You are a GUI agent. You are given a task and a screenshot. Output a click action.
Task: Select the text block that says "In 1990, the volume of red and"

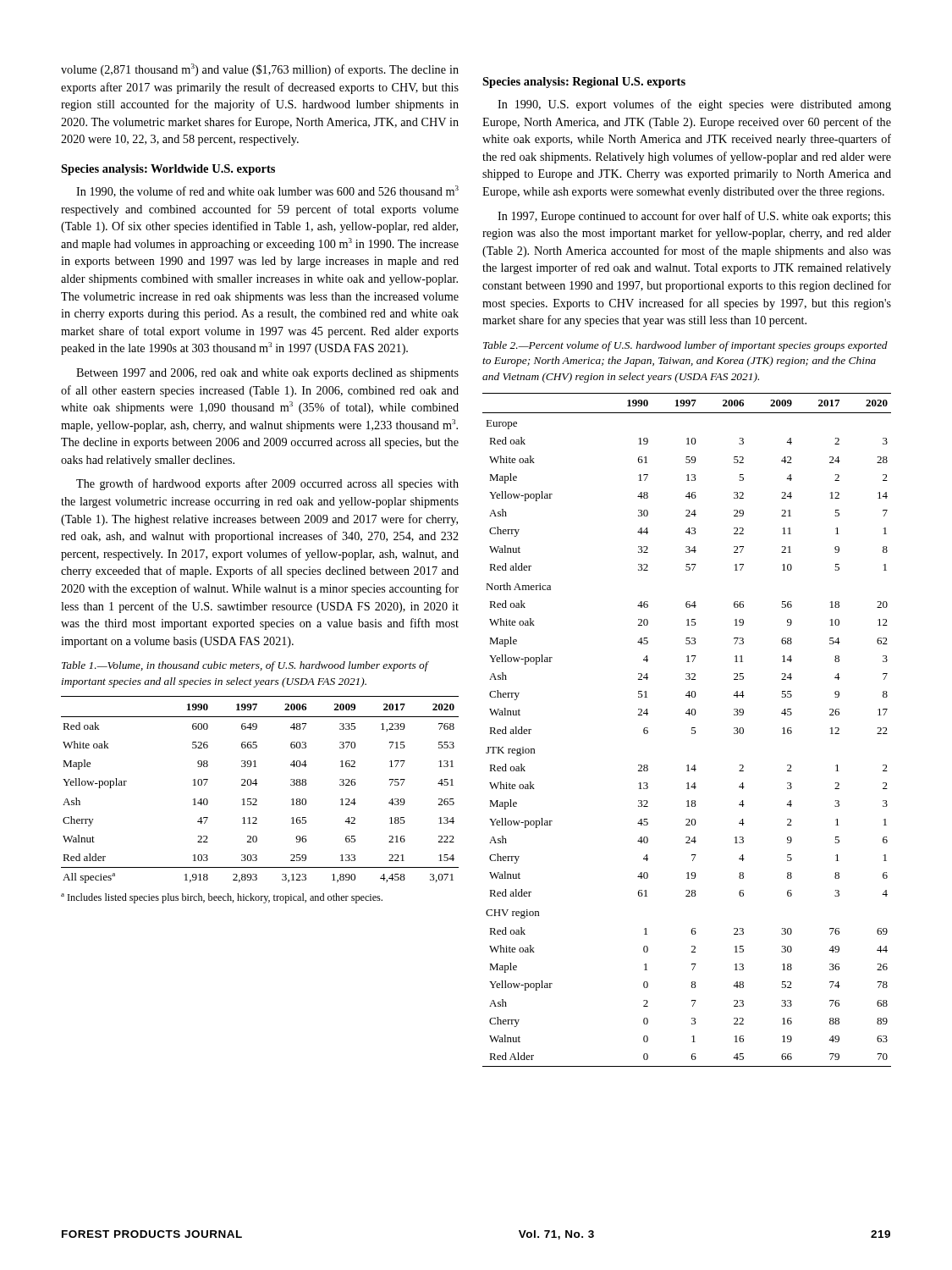[x=260, y=416]
